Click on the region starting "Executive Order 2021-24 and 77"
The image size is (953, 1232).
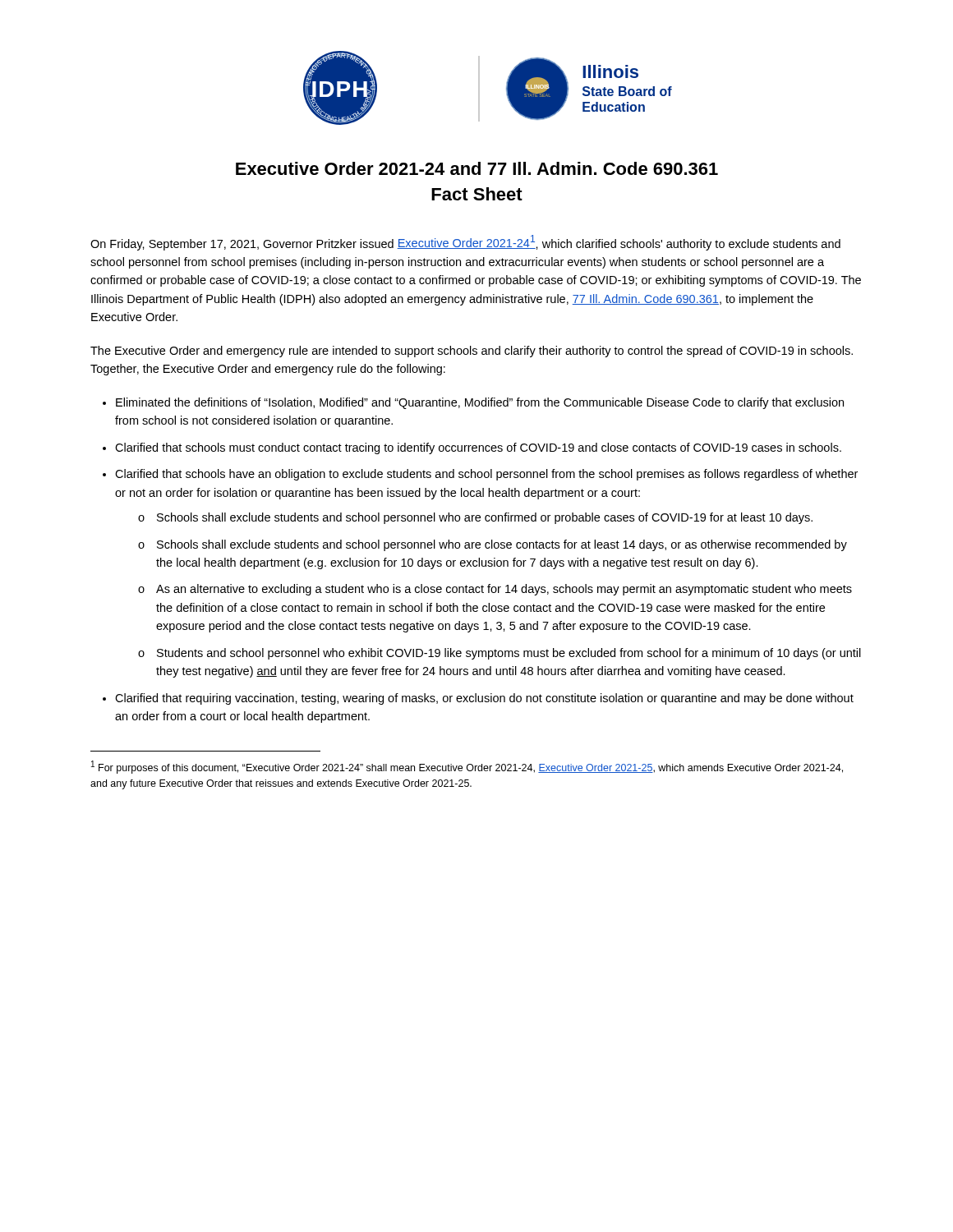[476, 182]
